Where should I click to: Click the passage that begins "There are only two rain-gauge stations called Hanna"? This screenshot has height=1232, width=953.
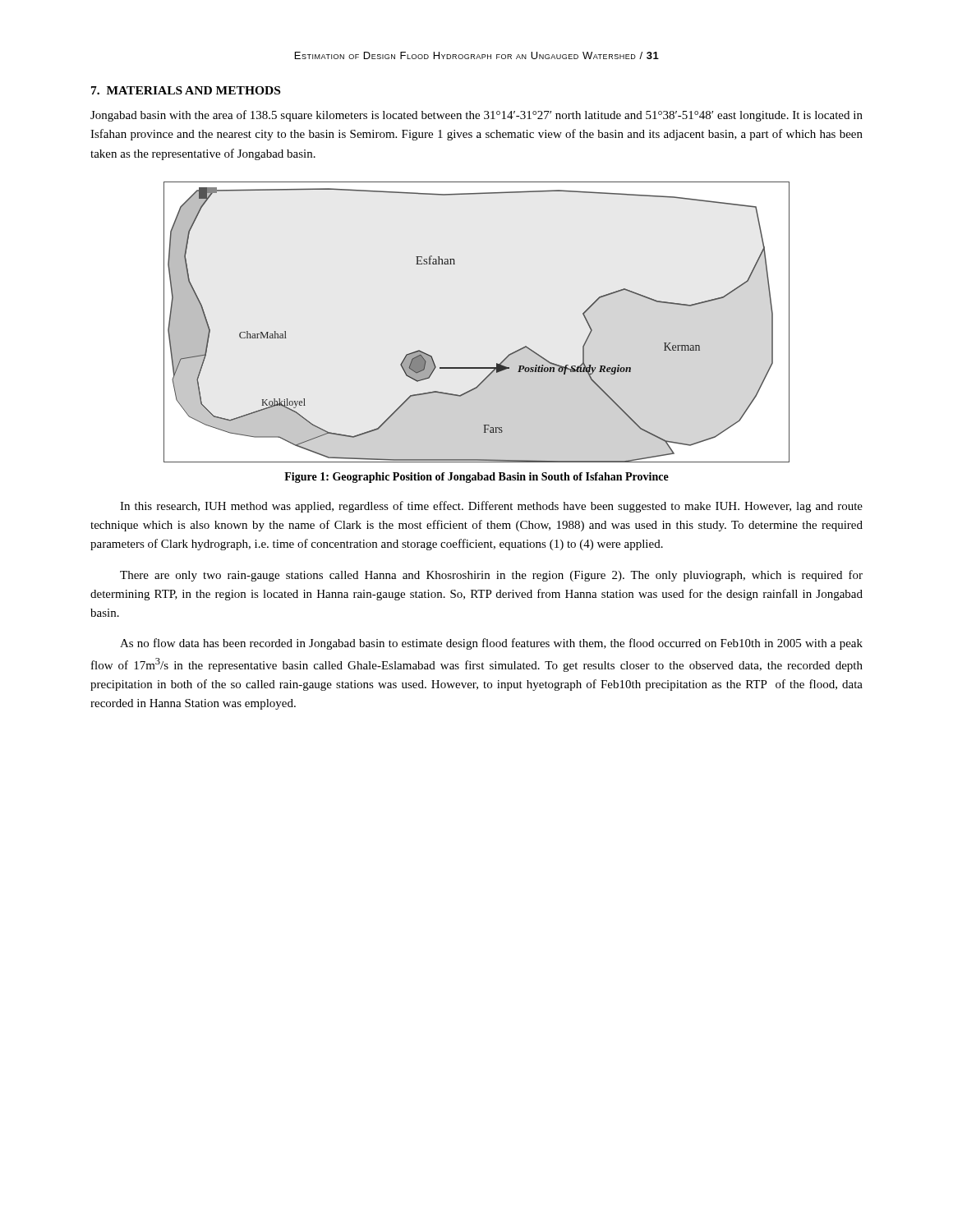click(476, 594)
